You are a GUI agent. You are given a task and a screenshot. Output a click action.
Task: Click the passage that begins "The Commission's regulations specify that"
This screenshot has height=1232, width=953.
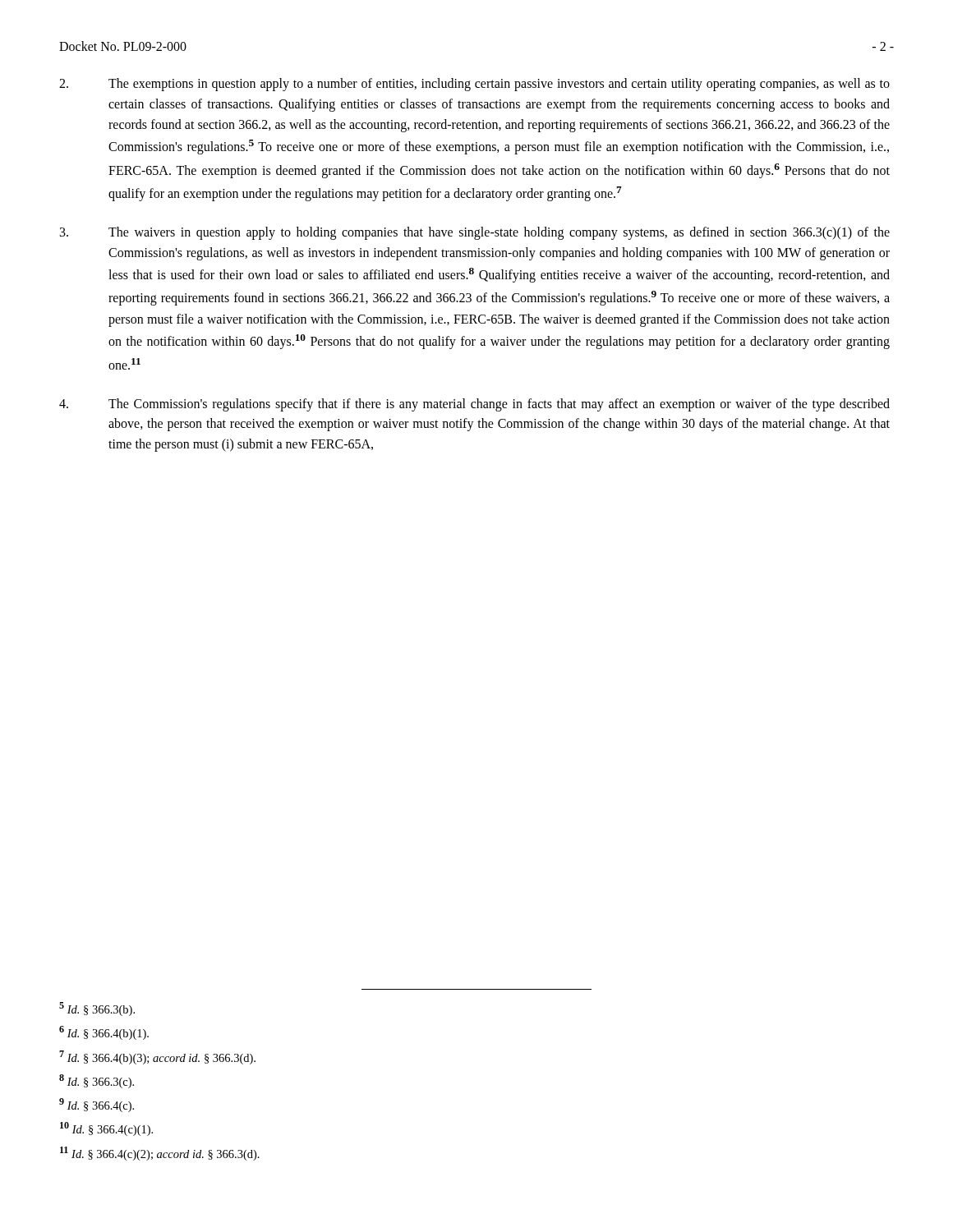pyautogui.click(x=474, y=425)
